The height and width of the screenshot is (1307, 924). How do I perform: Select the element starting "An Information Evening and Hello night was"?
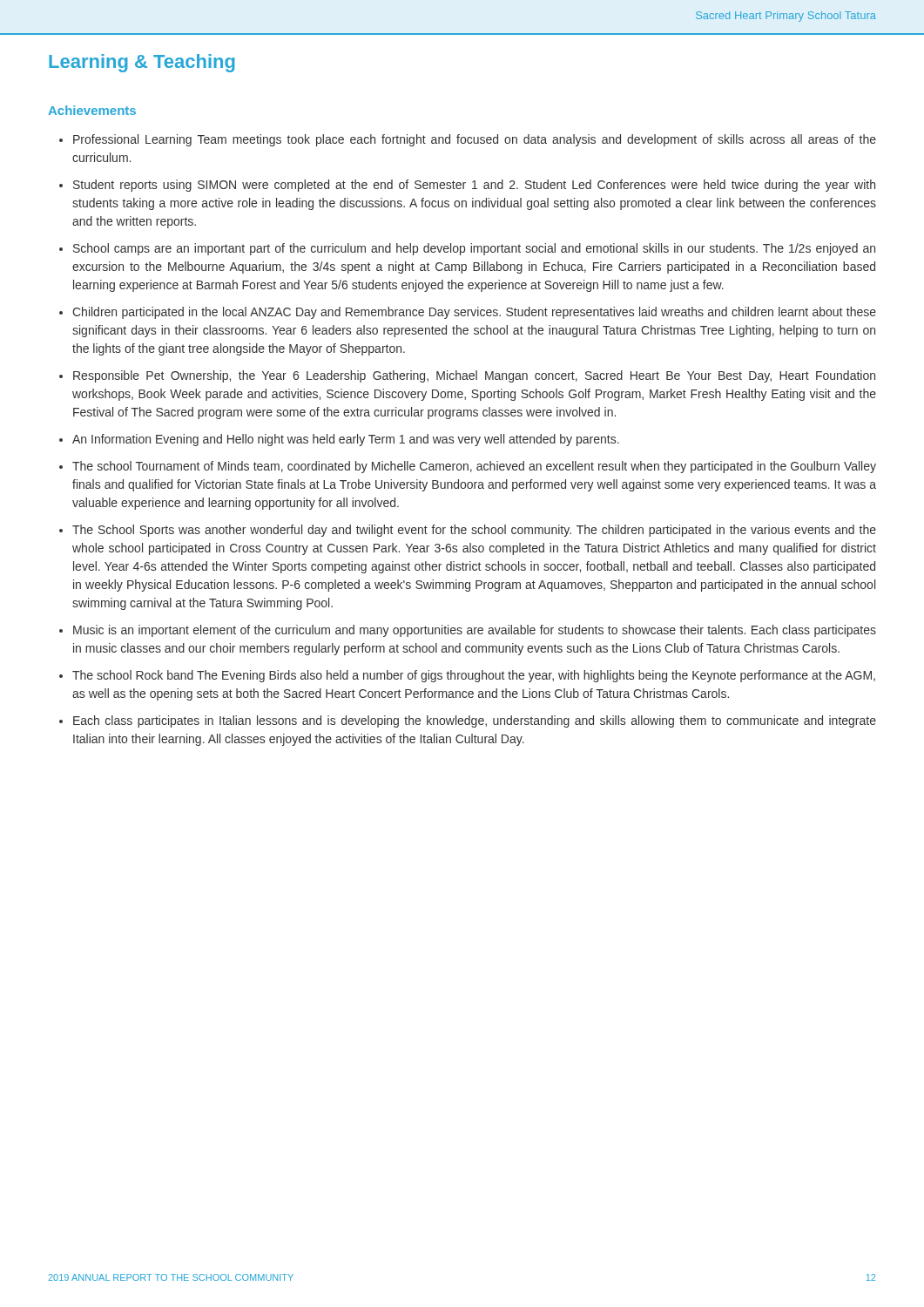(x=346, y=439)
